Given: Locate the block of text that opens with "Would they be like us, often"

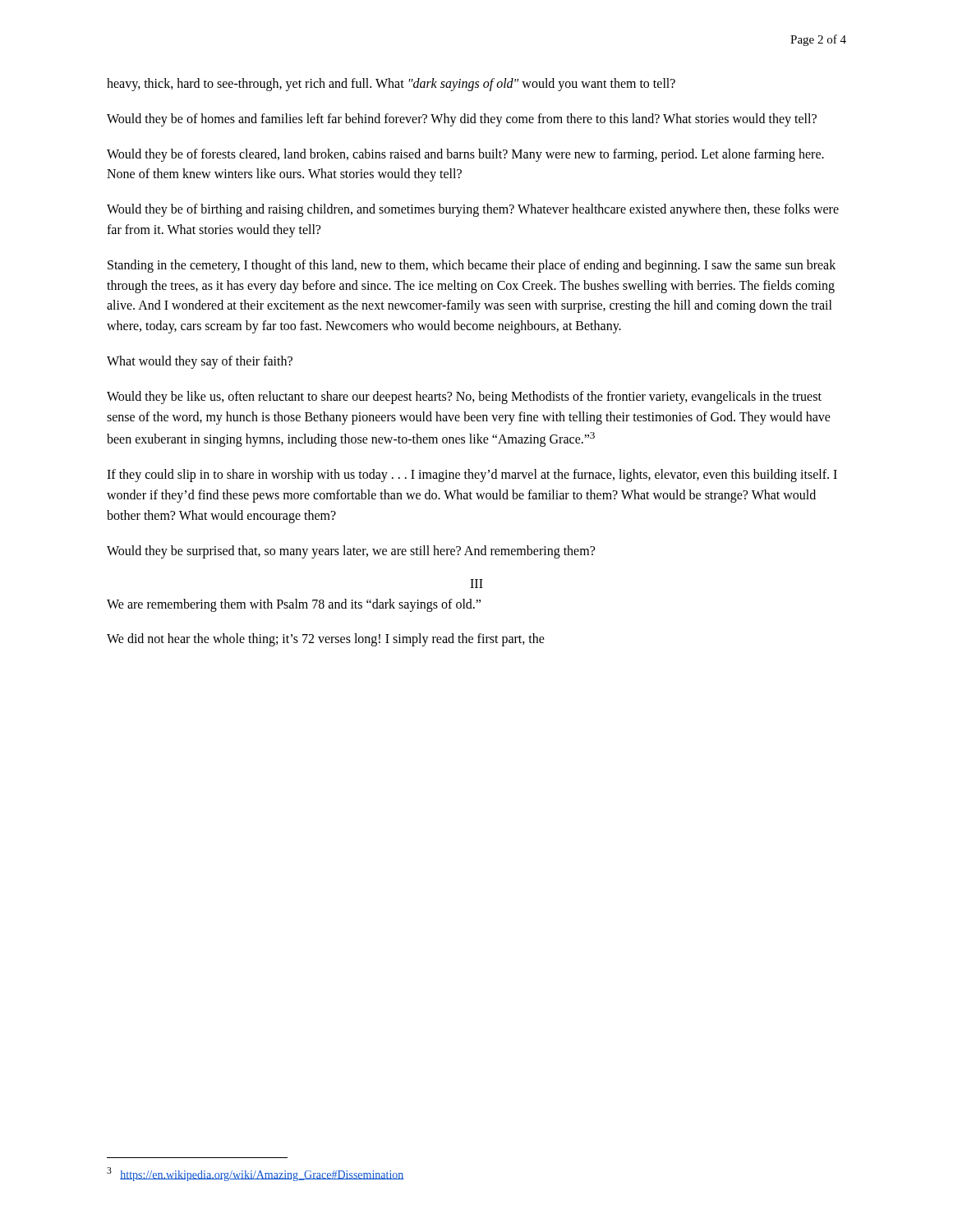Looking at the screenshot, I should (469, 418).
